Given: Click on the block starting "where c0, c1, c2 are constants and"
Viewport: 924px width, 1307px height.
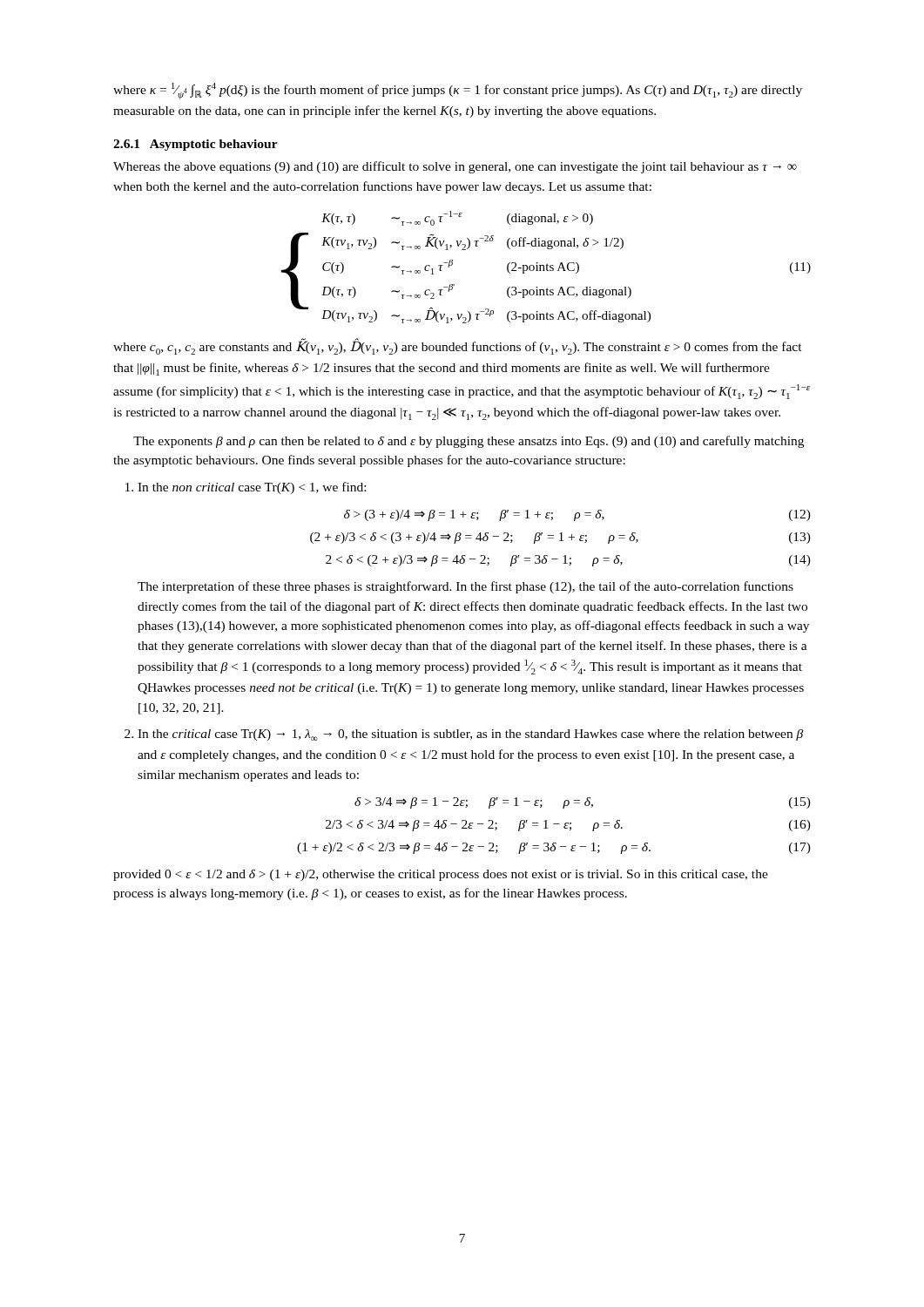Looking at the screenshot, I should click(x=462, y=381).
